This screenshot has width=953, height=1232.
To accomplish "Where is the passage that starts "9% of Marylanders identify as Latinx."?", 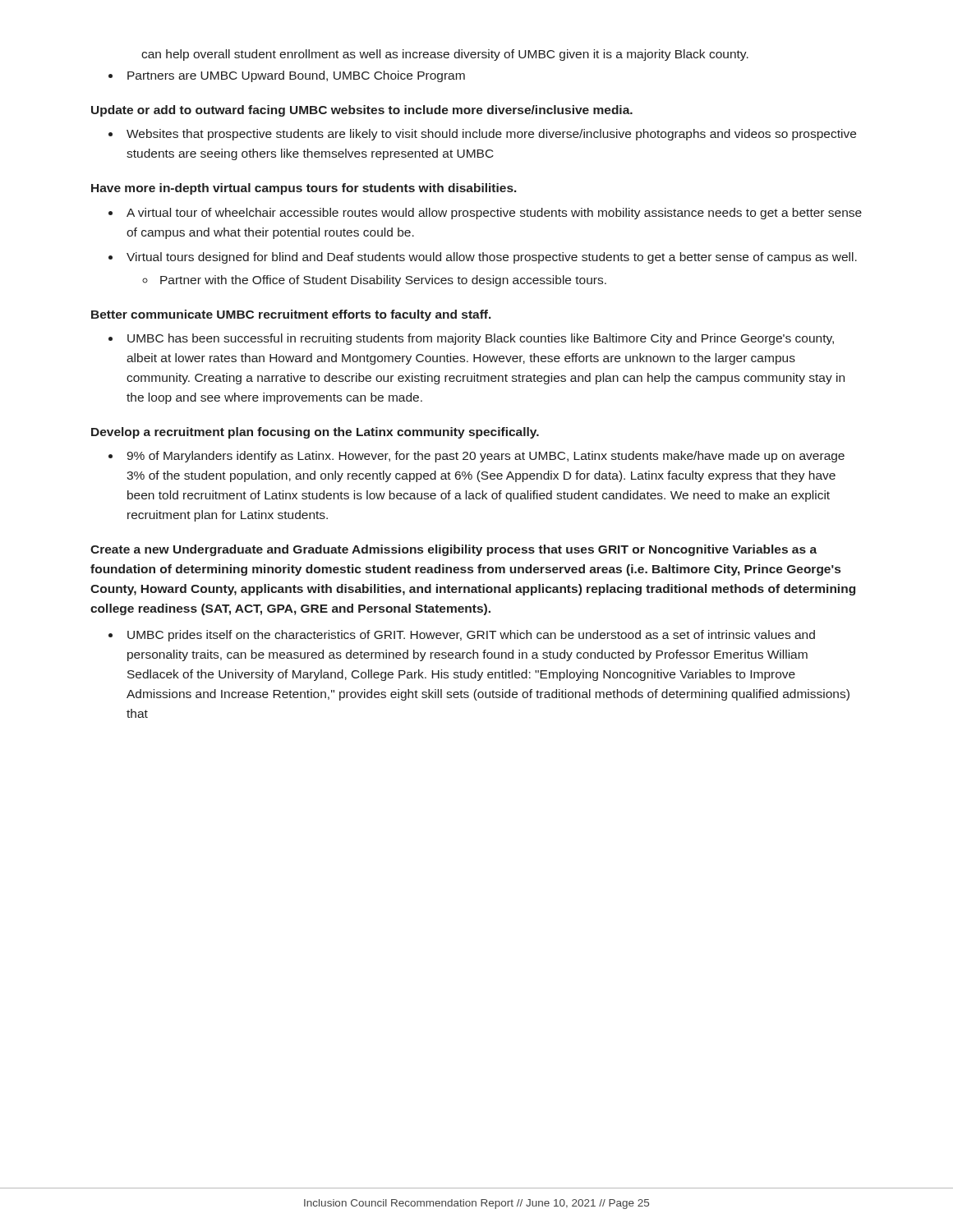I will tap(476, 486).
